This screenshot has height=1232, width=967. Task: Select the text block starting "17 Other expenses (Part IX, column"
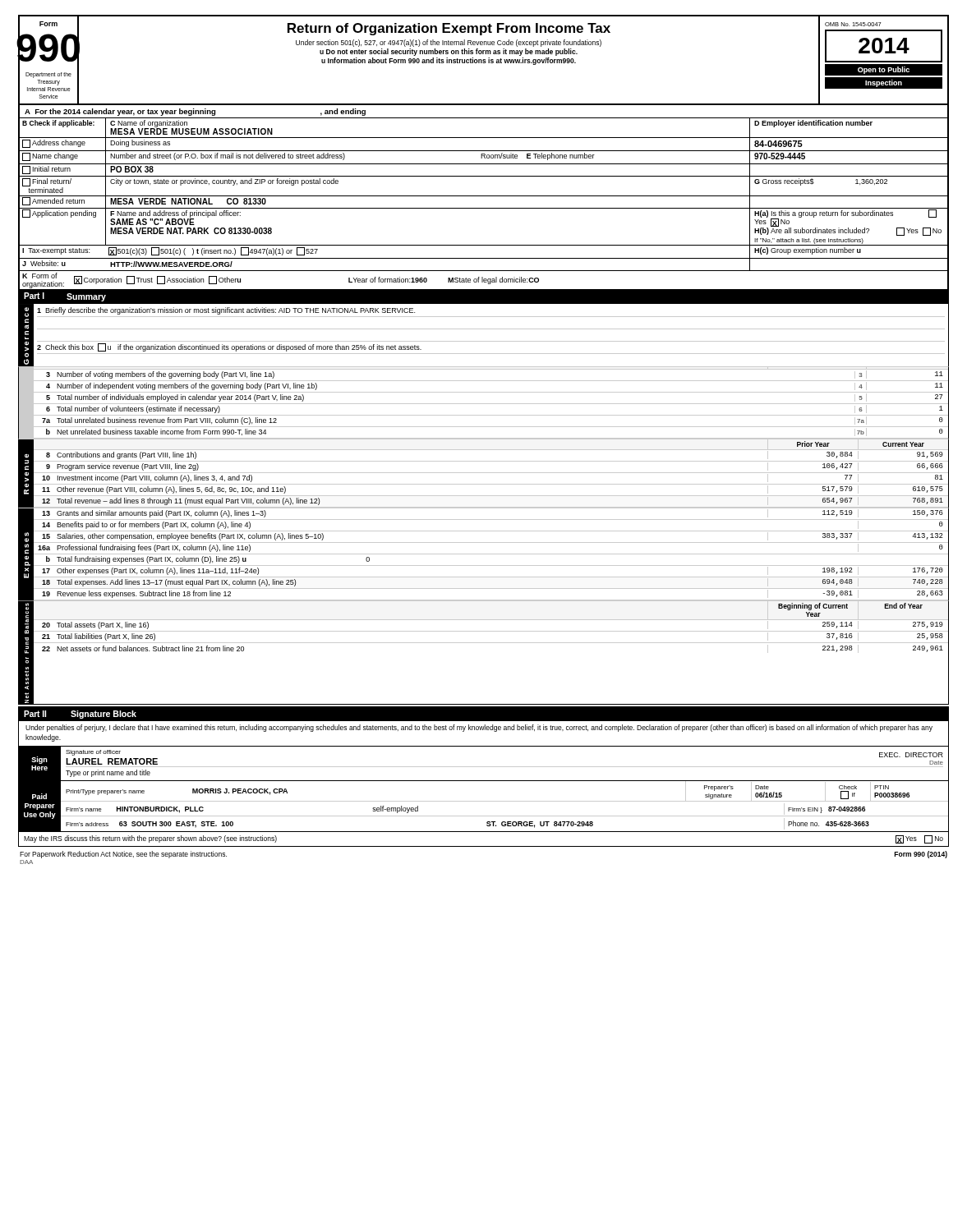tap(491, 571)
